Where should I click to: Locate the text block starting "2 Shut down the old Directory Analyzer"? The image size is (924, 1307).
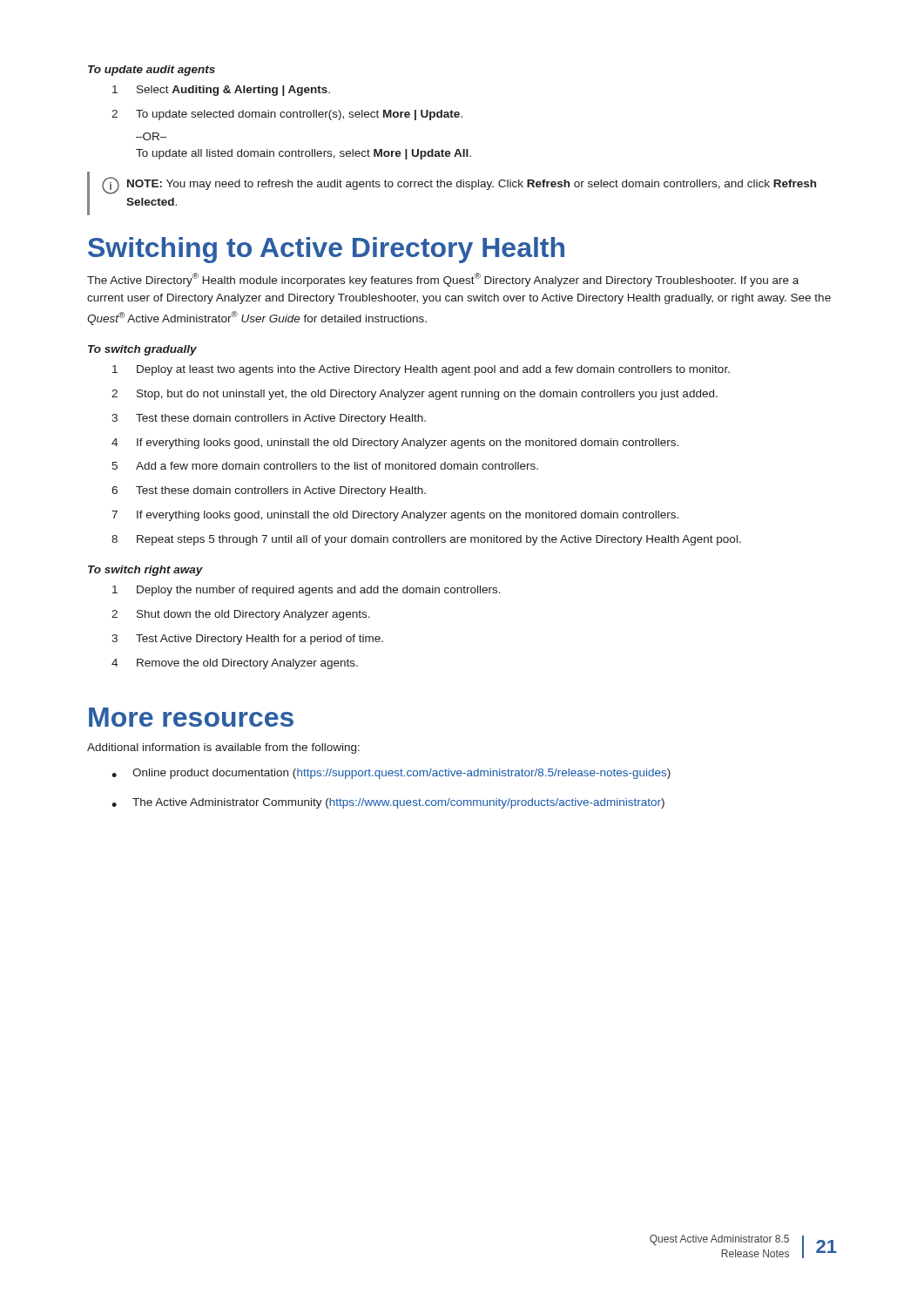pos(241,615)
